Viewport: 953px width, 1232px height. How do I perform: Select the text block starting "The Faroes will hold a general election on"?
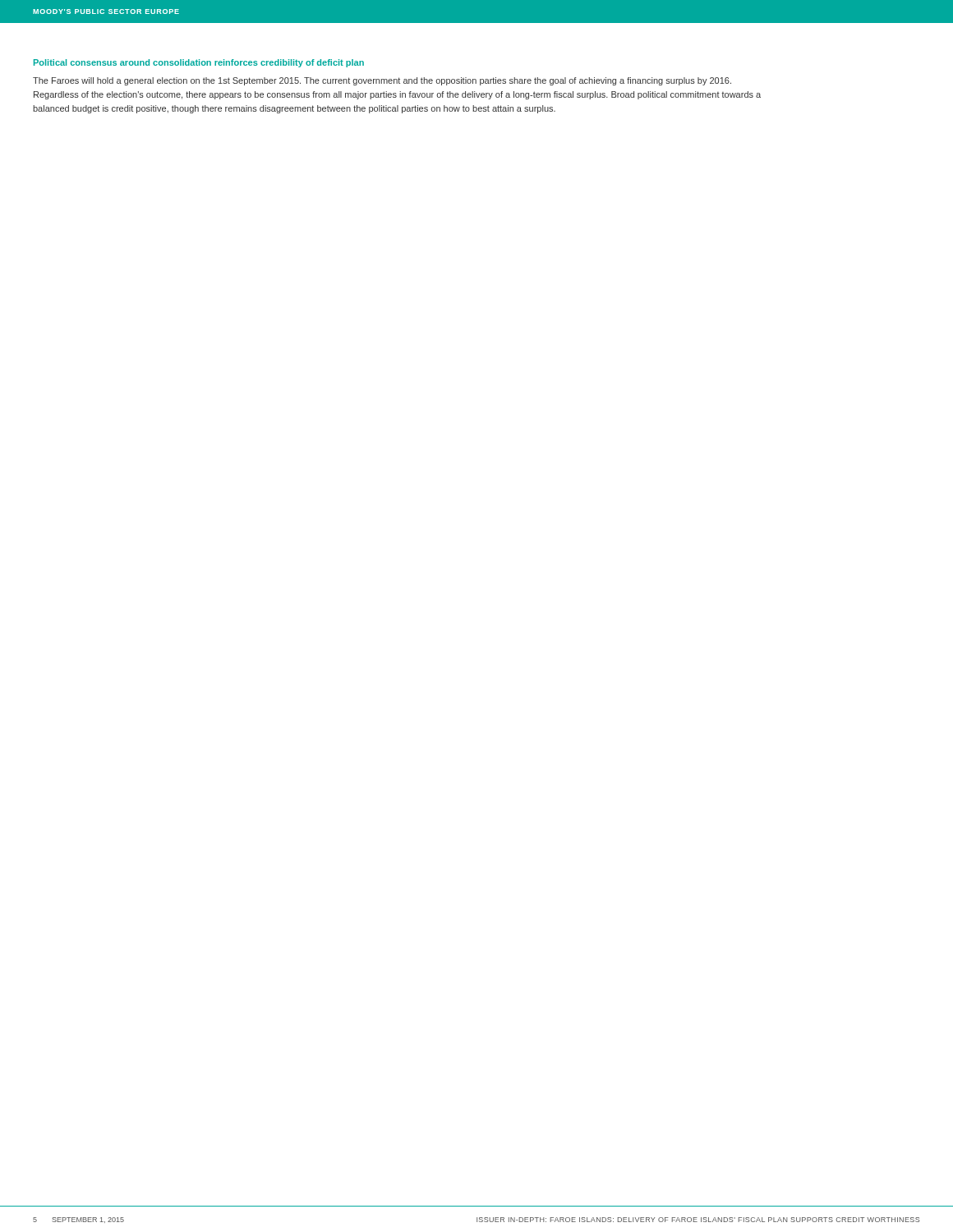point(403,95)
